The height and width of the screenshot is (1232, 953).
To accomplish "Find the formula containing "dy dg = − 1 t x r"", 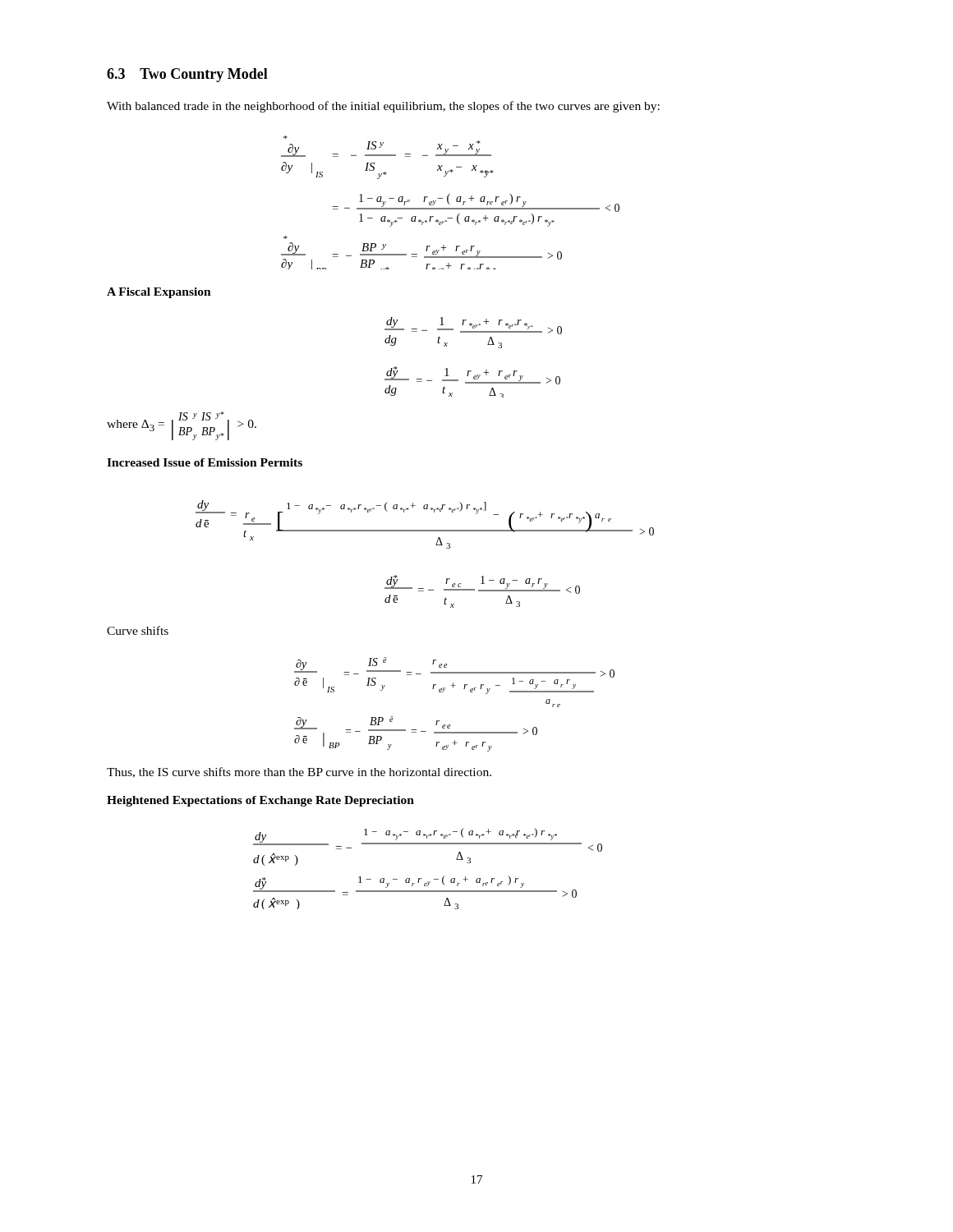I will [476, 353].
